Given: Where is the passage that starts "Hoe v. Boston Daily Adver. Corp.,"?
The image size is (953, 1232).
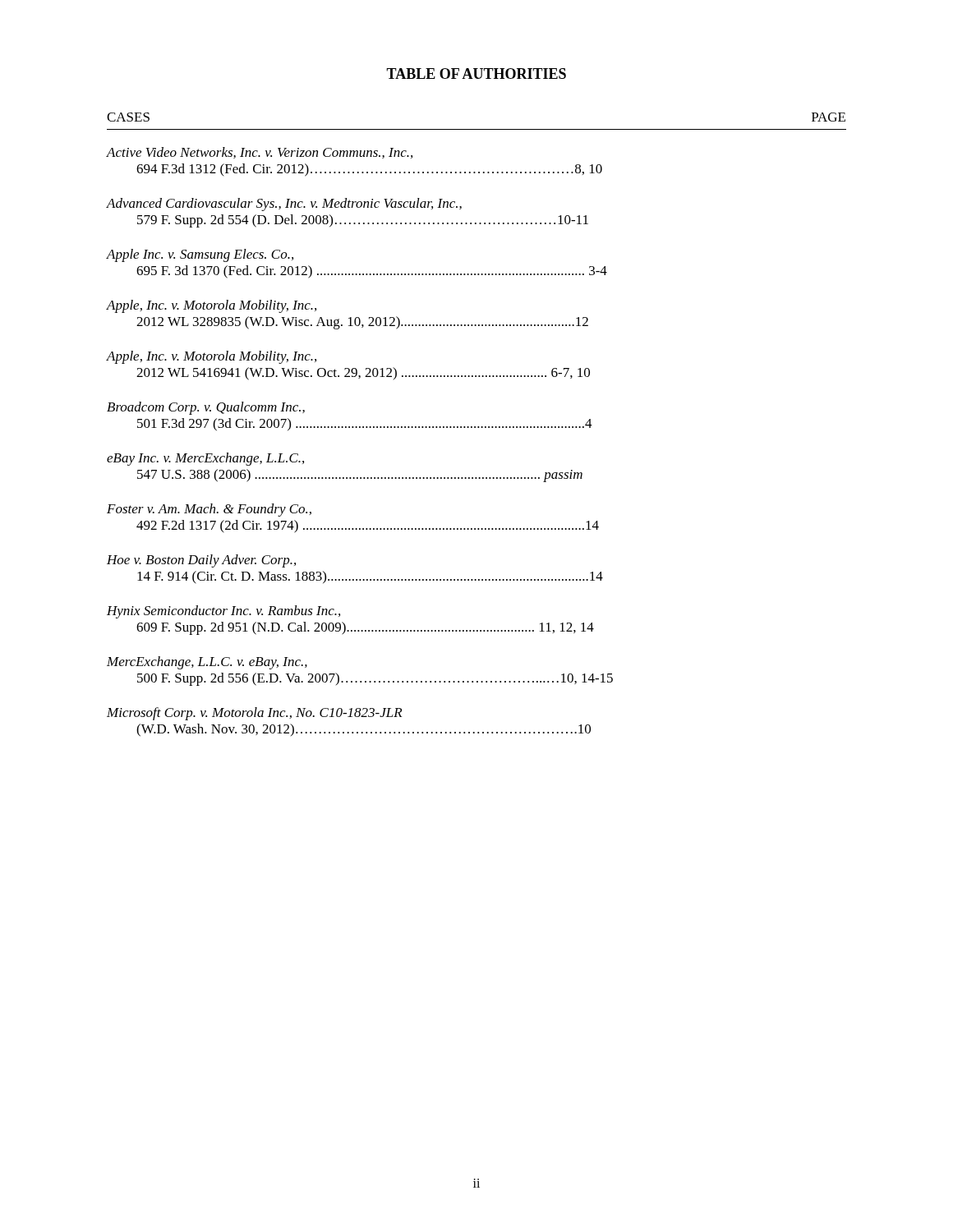Looking at the screenshot, I should [476, 568].
